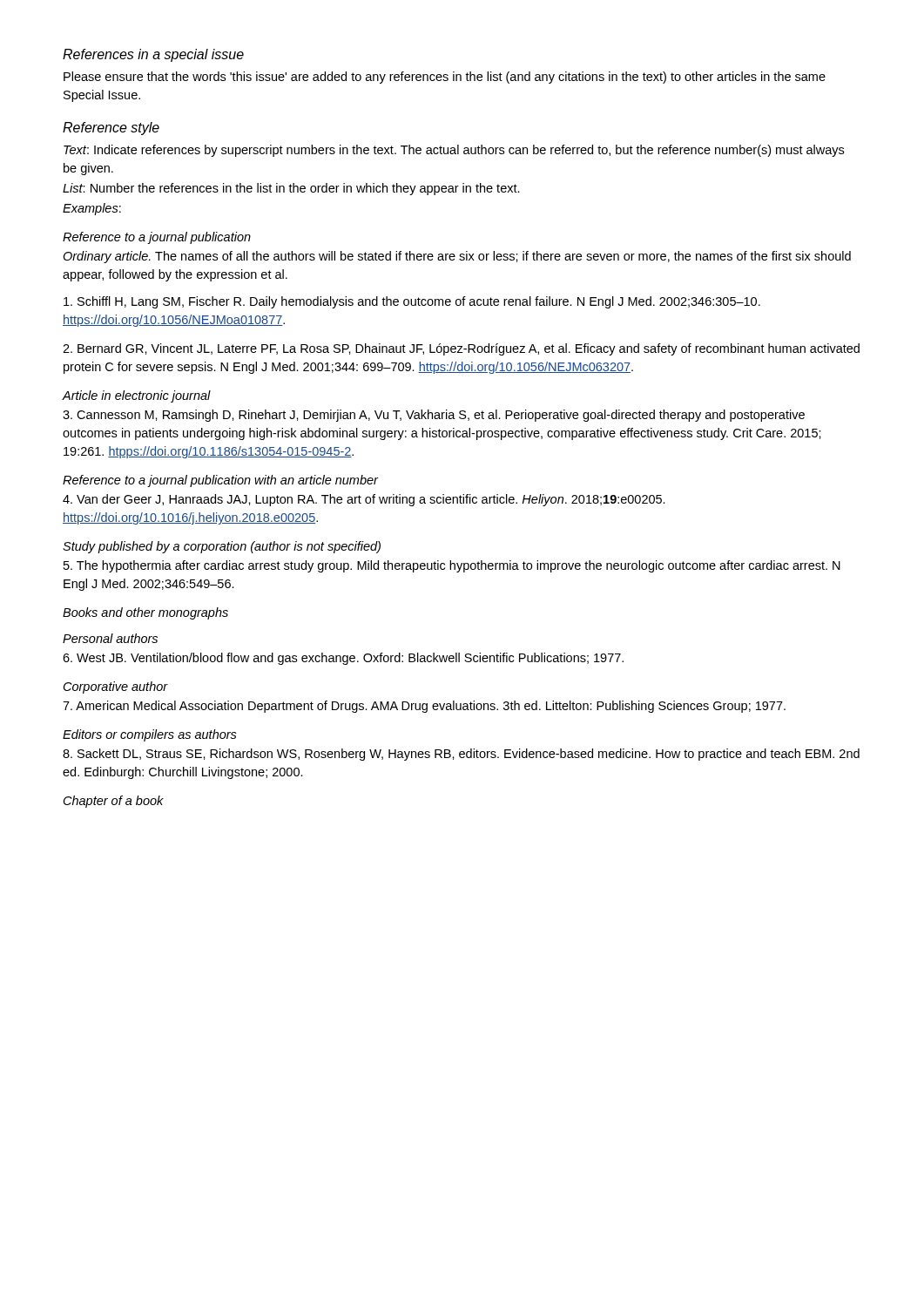Where does it say "Chapter of a book"?
The height and width of the screenshot is (1307, 924).
point(113,801)
